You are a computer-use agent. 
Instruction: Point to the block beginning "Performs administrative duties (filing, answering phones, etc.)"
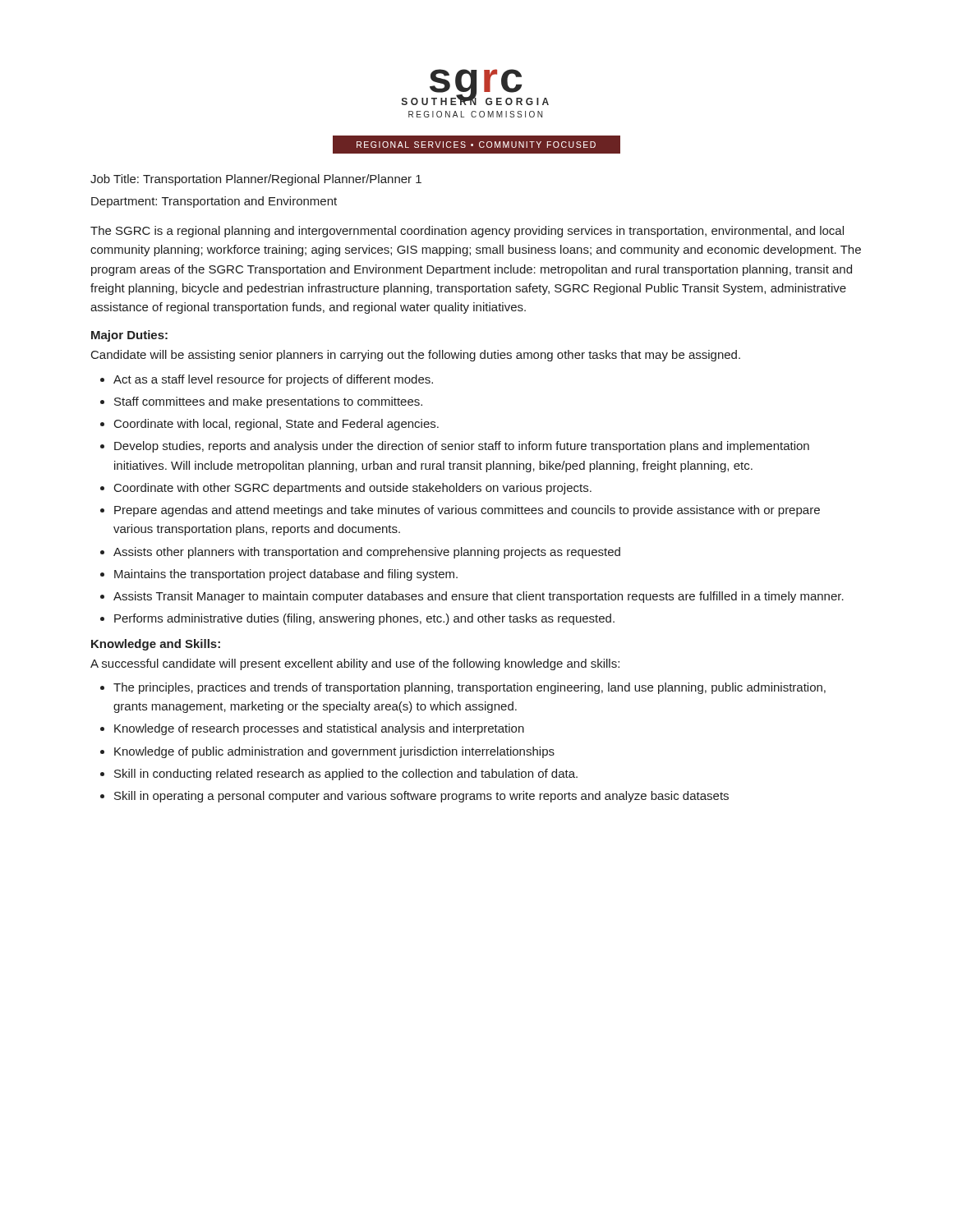point(364,618)
